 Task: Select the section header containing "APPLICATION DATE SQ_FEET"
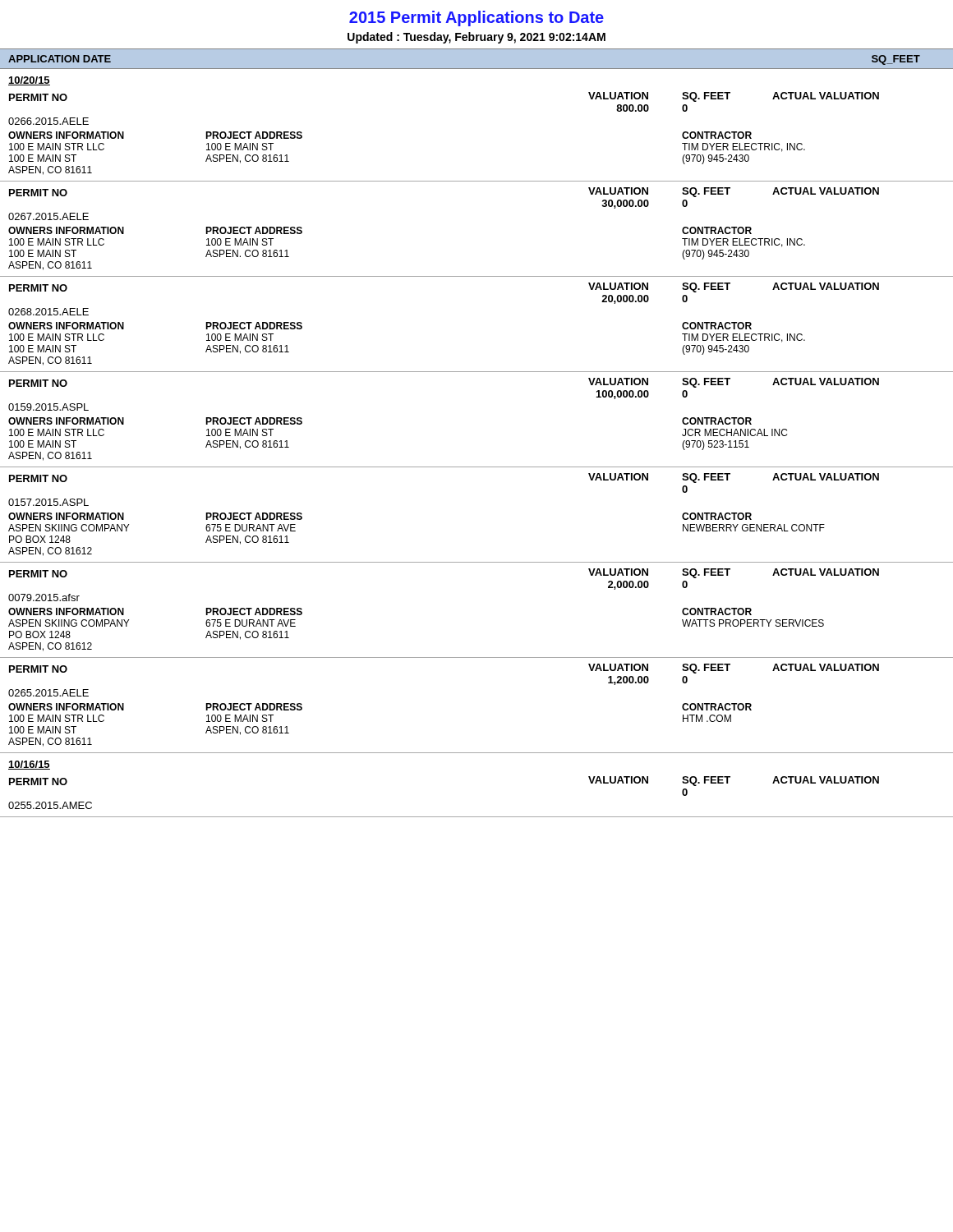[x=476, y=59]
